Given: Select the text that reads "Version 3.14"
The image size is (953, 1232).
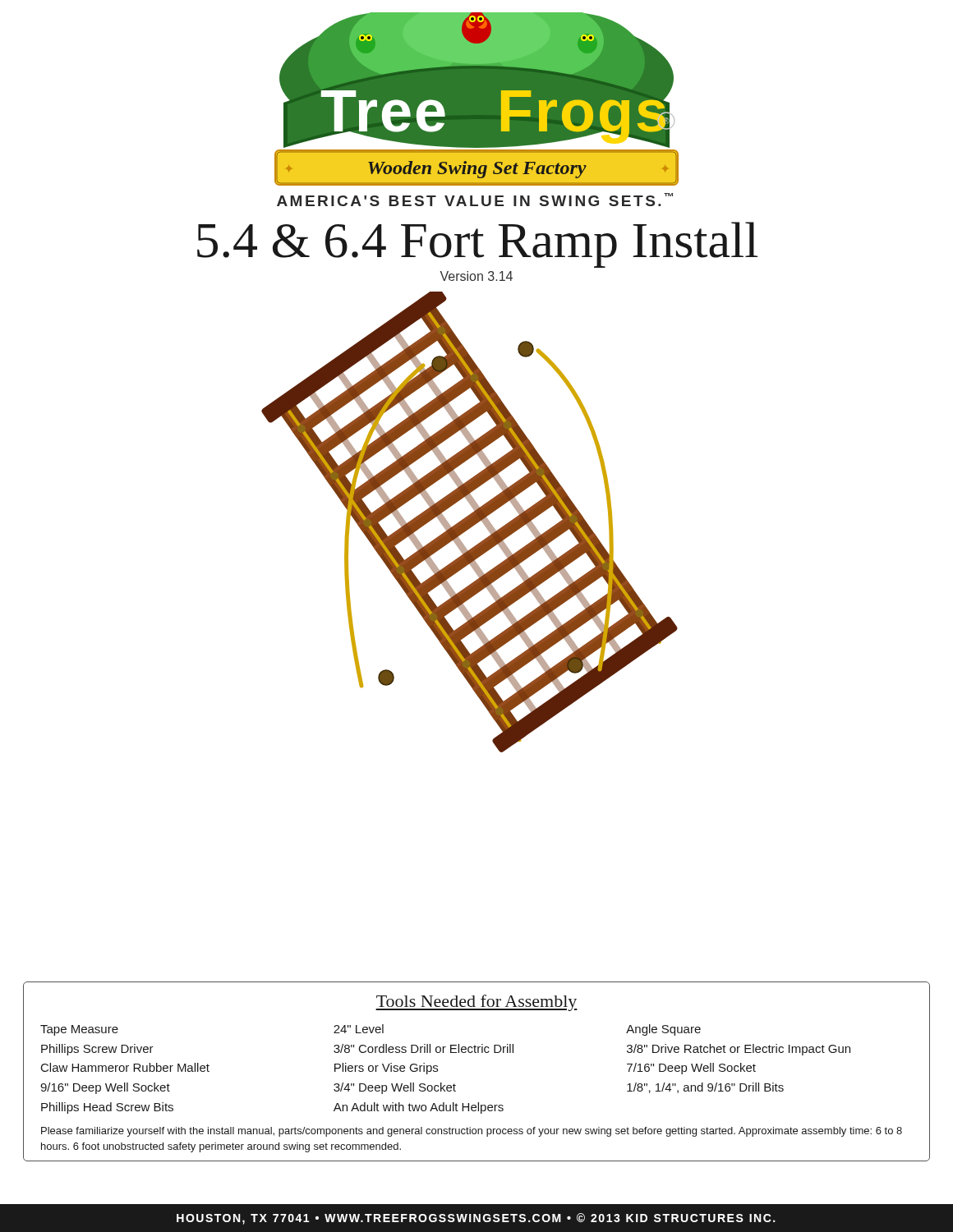Looking at the screenshot, I should pyautogui.click(x=476, y=276).
